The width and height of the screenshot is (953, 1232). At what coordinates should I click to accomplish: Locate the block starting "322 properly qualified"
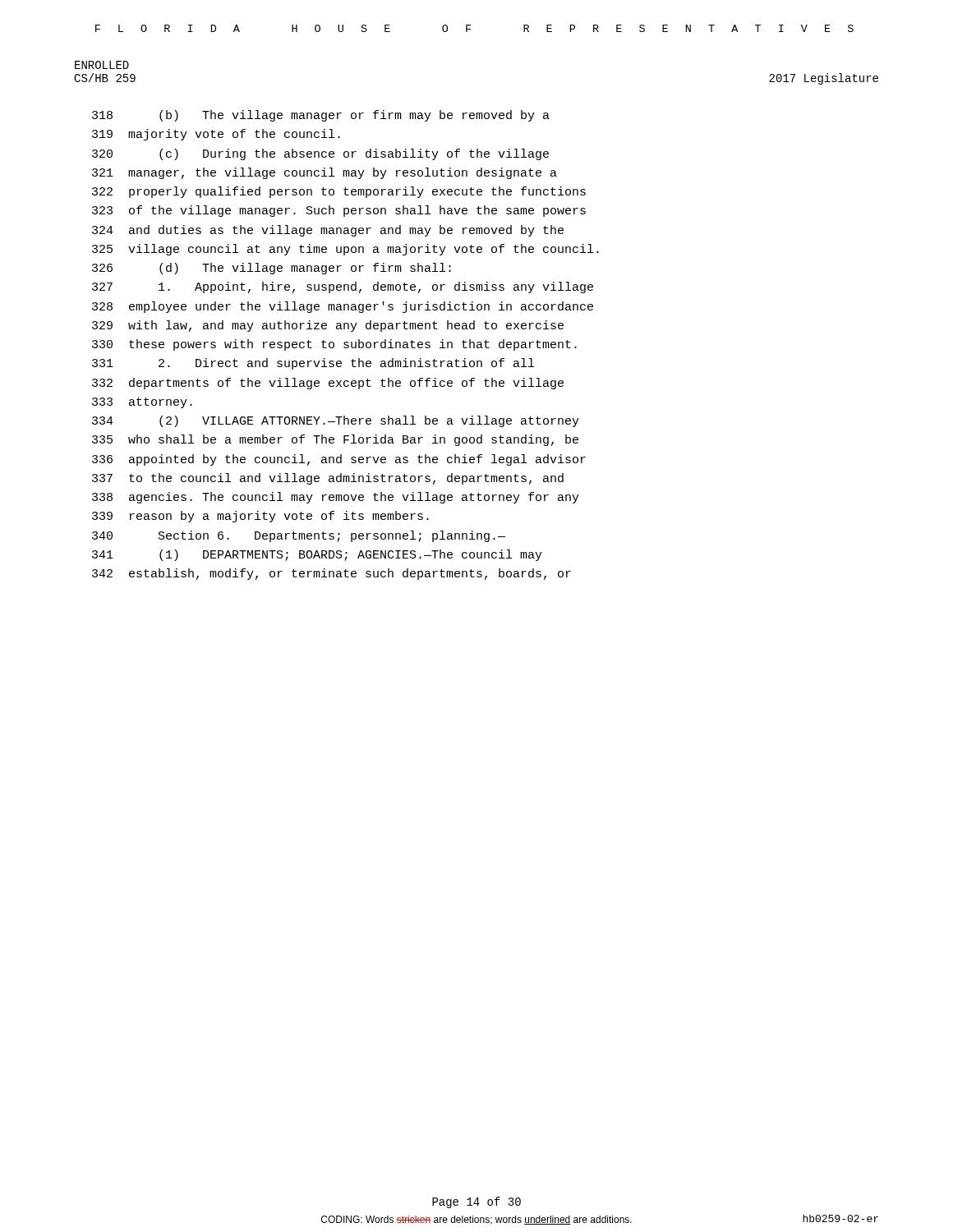(x=485, y=193)
